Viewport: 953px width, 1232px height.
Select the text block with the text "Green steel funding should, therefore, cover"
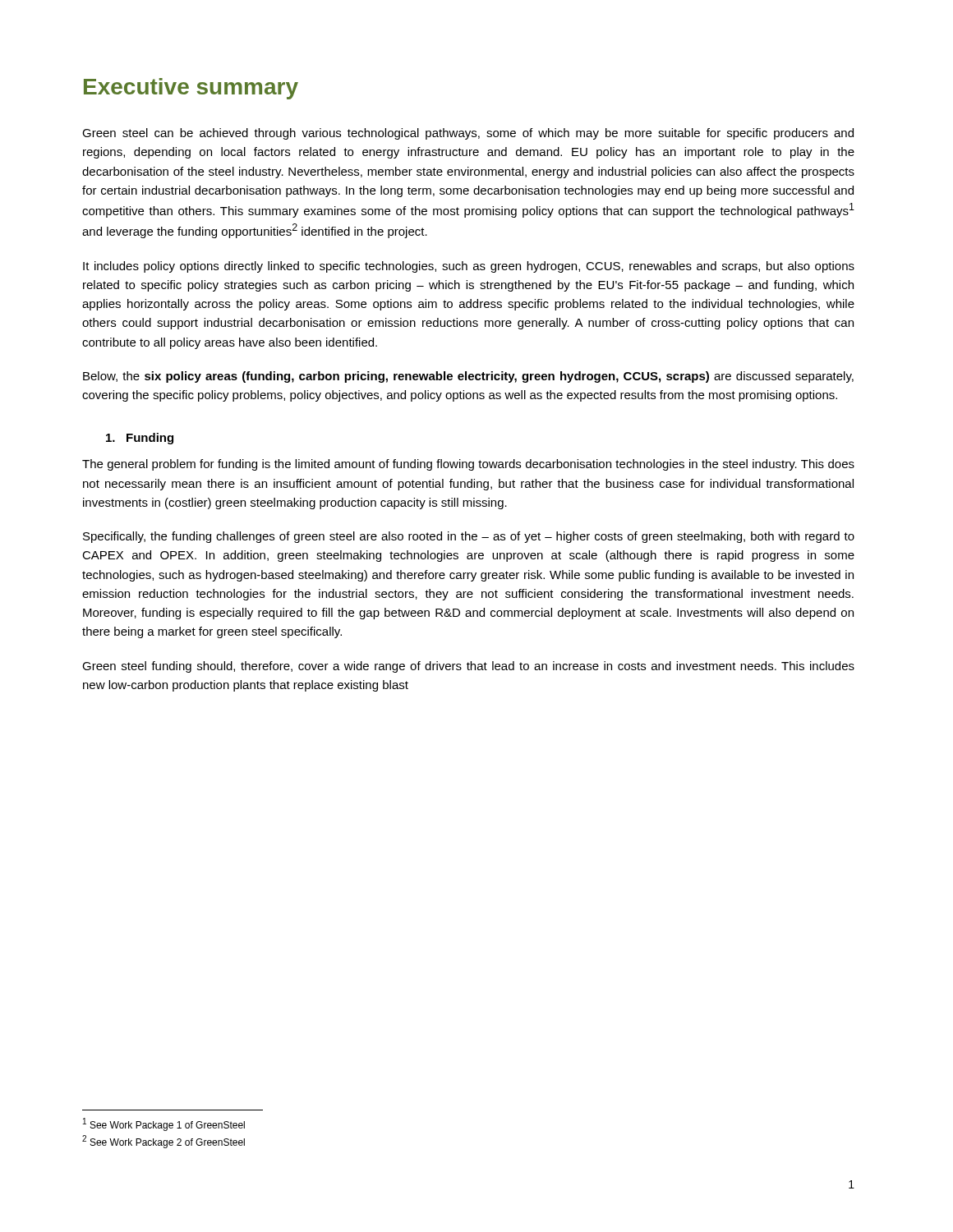468,675
